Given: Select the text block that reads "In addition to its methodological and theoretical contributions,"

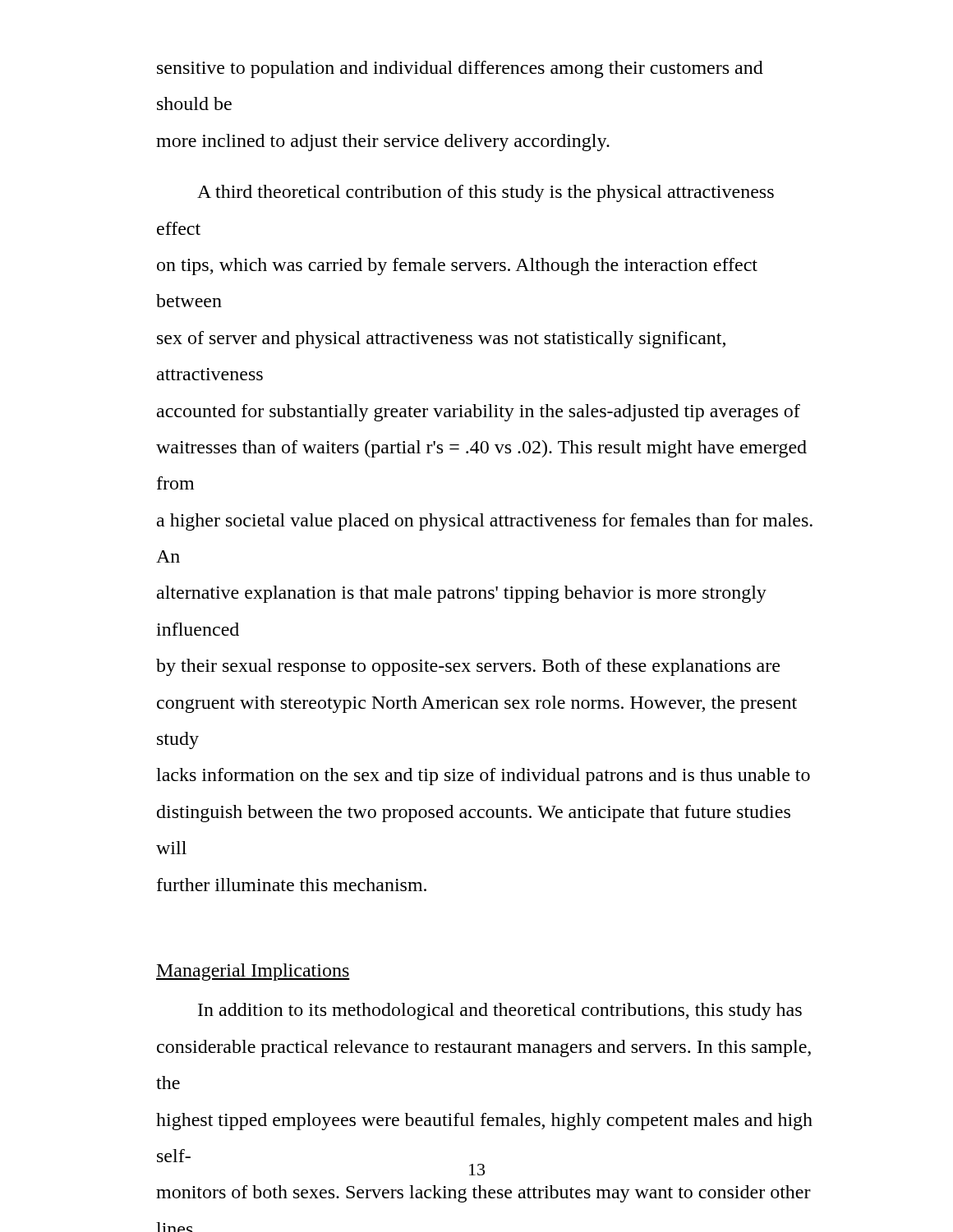Looking at the screenshot, I should (x=487, y=1112).
